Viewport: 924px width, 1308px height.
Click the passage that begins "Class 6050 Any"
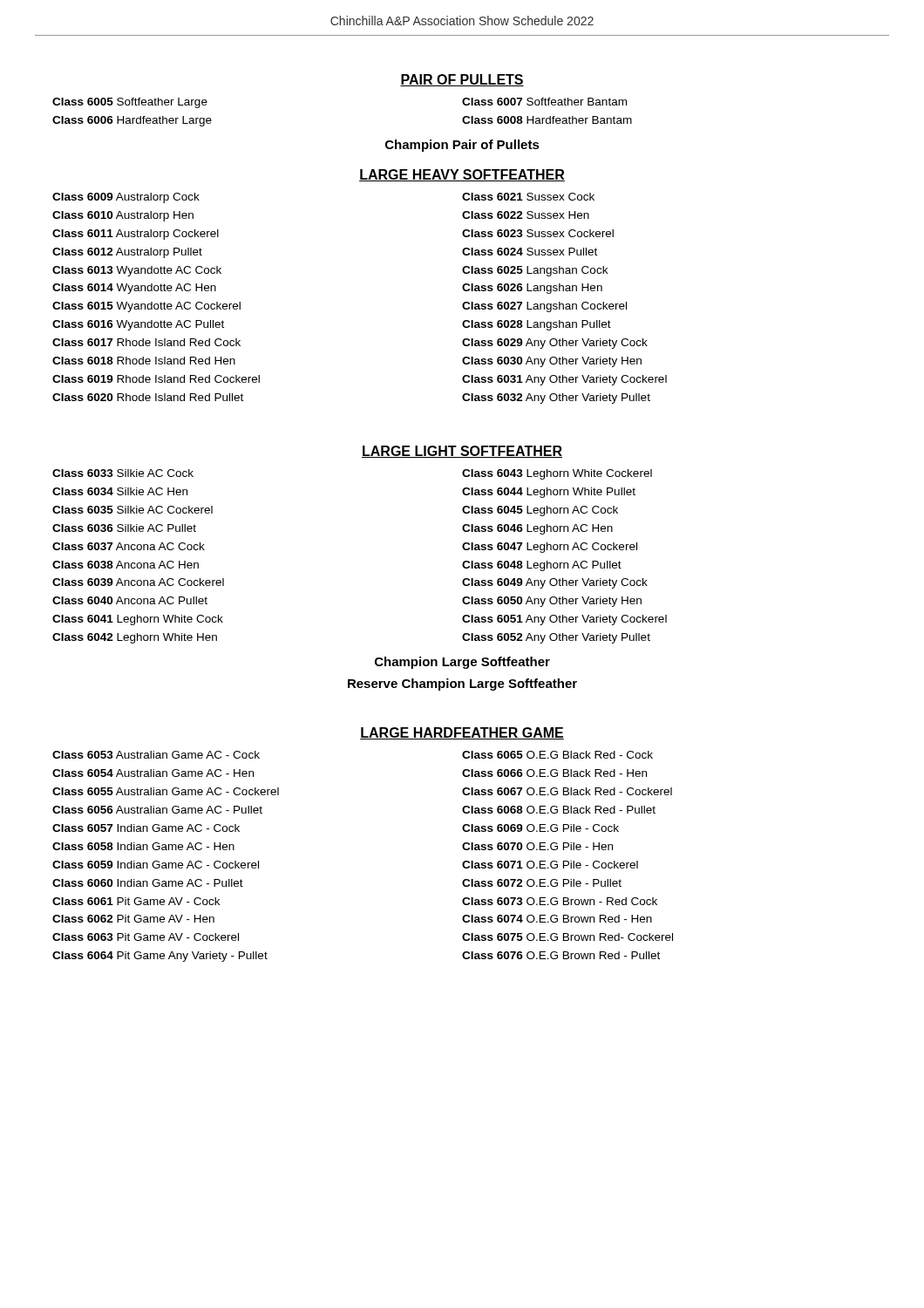tap(552, 601)
